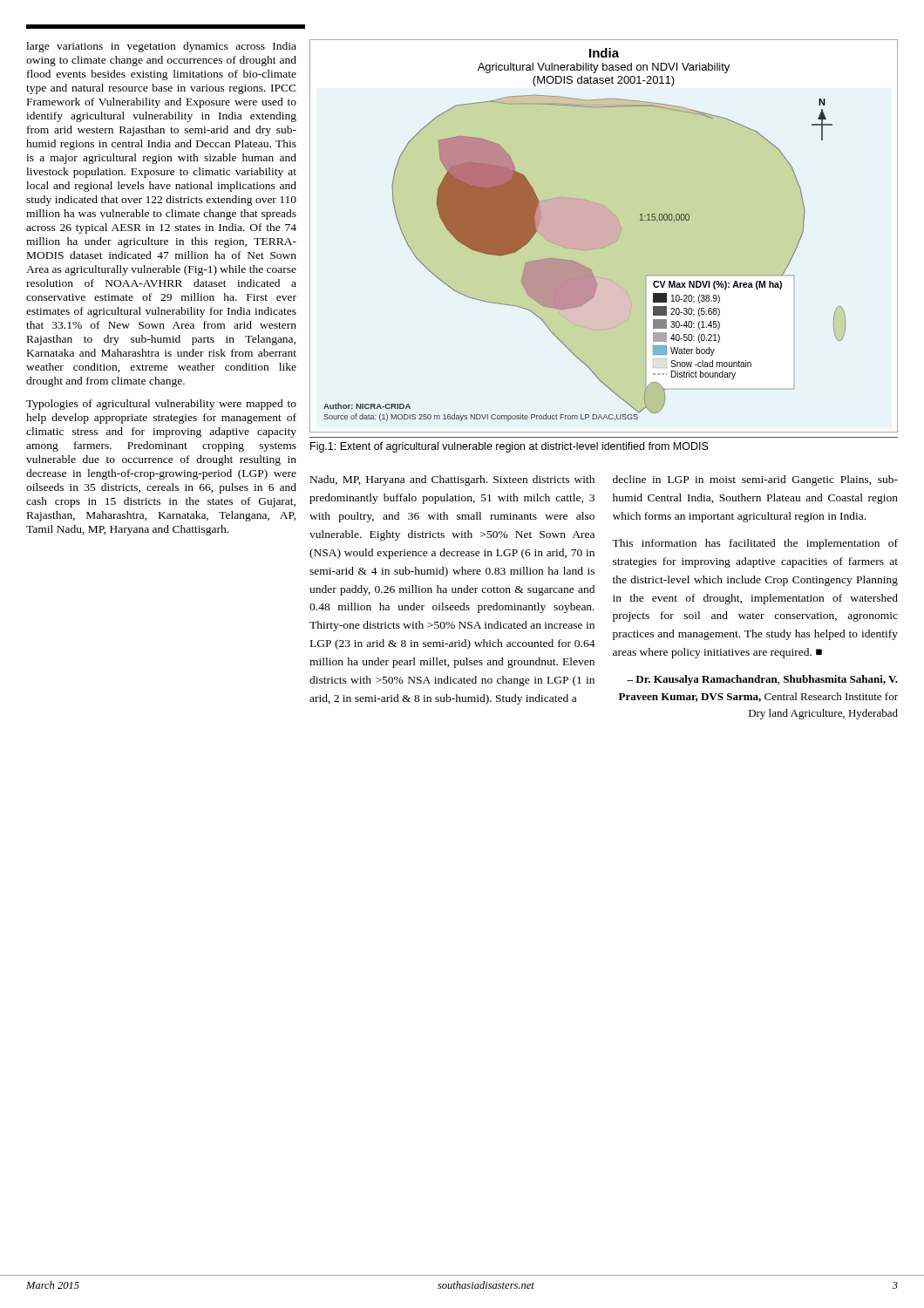Select the region starting "decline in LGP in"
Viewport: 924px width, 1308px height.
pyautogui.click(x=755, y=596)
